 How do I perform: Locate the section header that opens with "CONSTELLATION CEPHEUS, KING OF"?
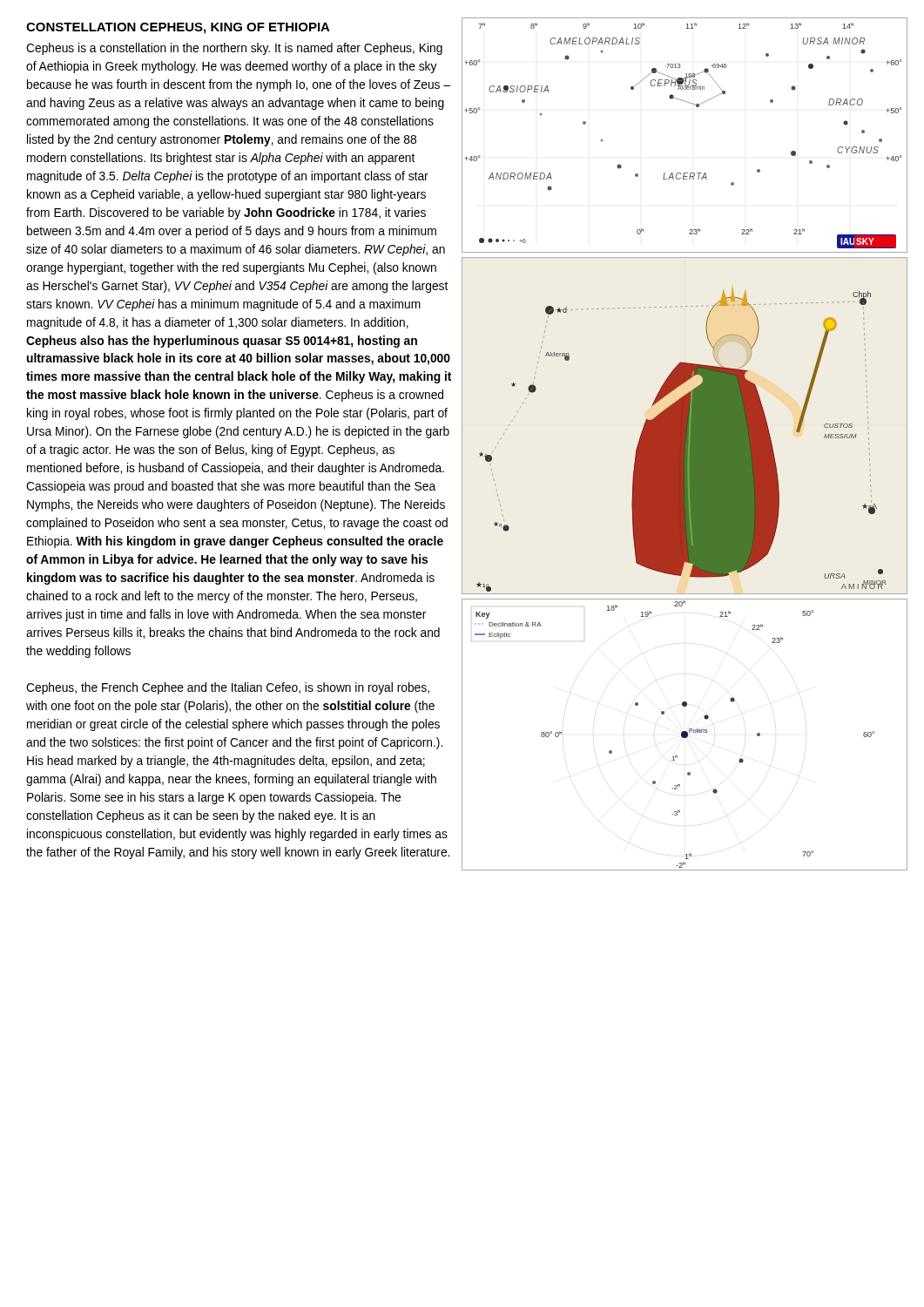click(x=178, y=27)
